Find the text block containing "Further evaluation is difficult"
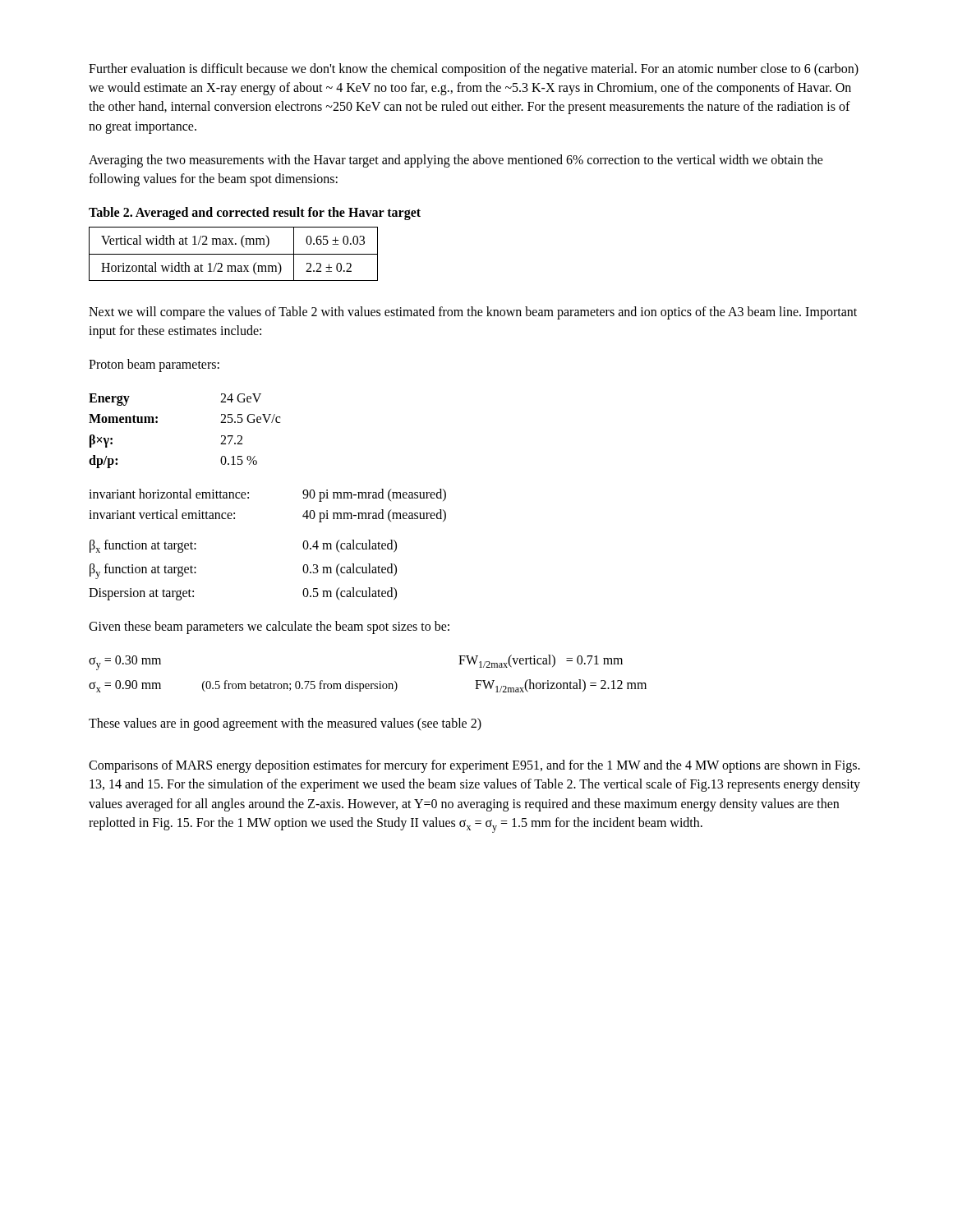The height and width of the screenshot is (1232, 953). [476, 97]
